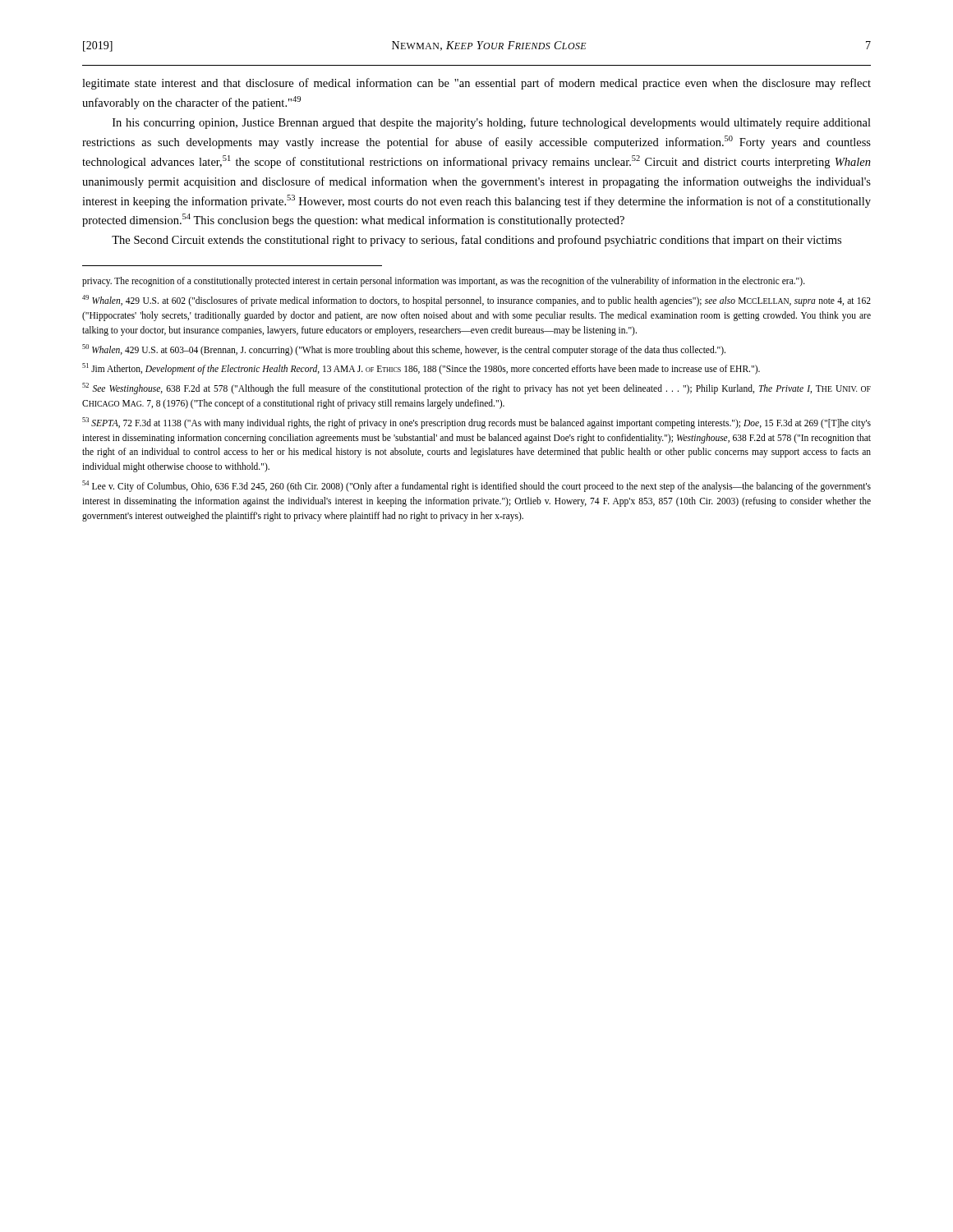The width and height of the screenshot is (953, 1232).
Task: Locate the element starting "53 SEPTA, 72 F.3d"
Action: pos(476,446)
